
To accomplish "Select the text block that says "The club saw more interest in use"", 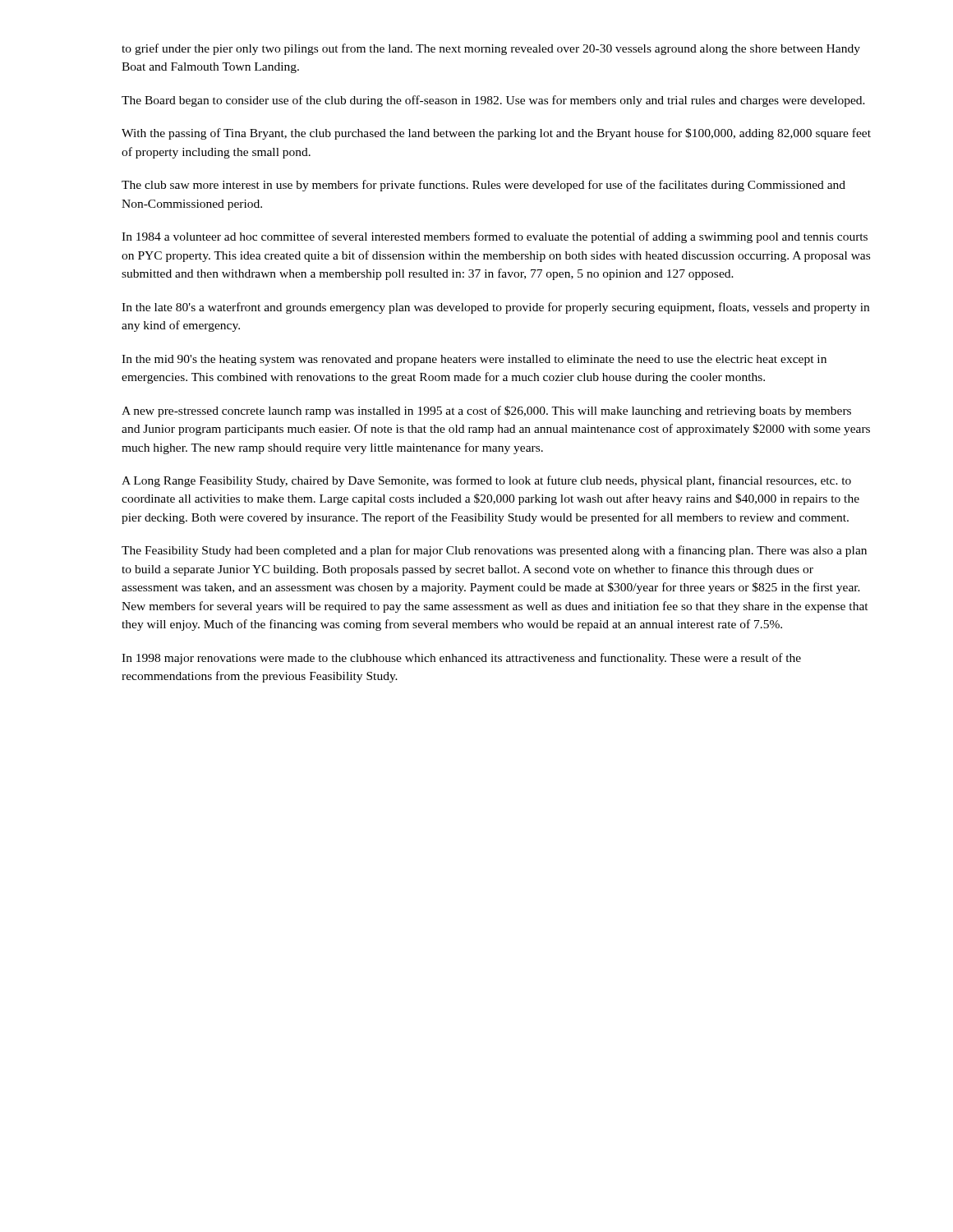I will pyautogui.click(x=484, y=194).
